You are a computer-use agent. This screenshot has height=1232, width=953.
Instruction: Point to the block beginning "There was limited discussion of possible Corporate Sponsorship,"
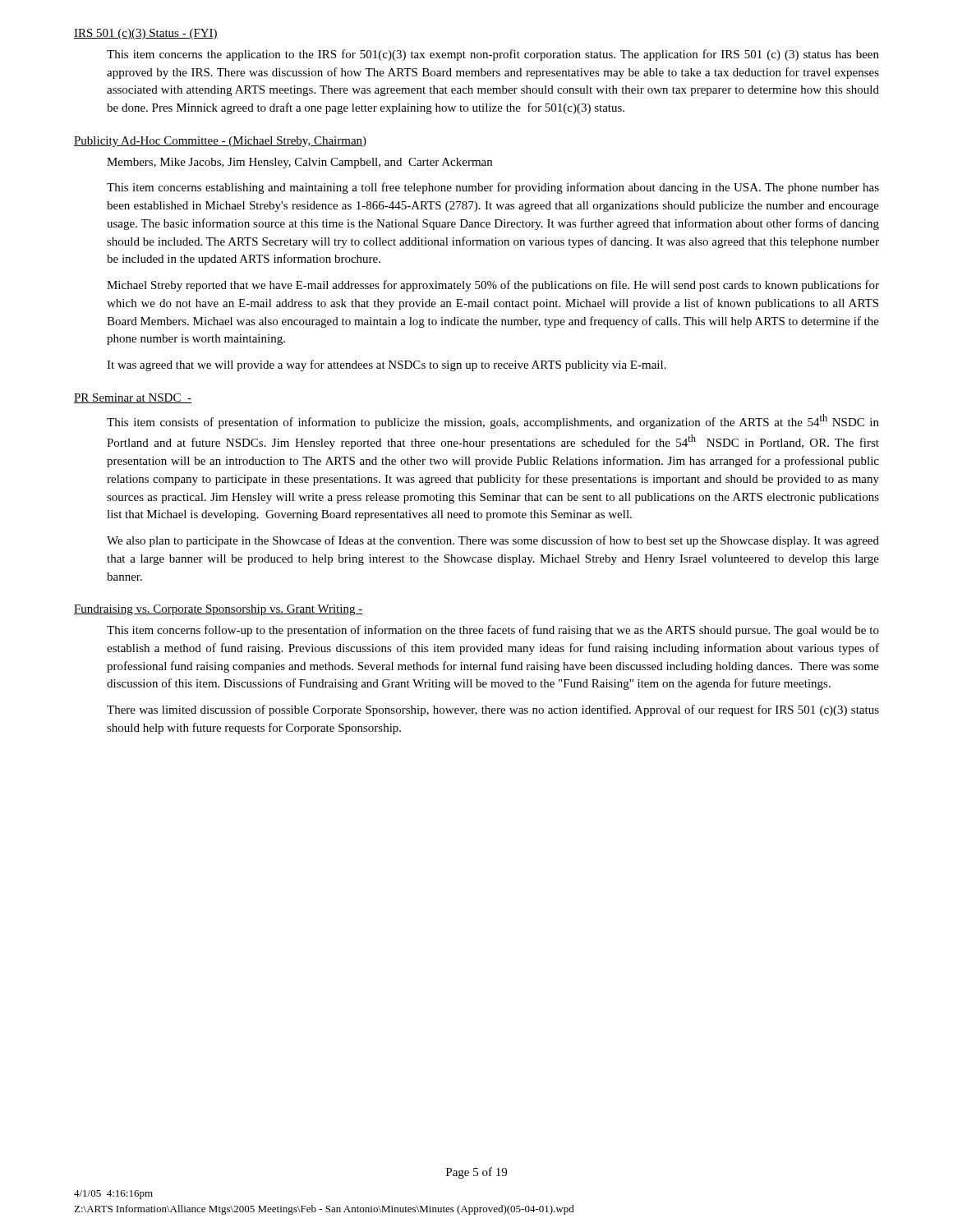pos(493,719)
